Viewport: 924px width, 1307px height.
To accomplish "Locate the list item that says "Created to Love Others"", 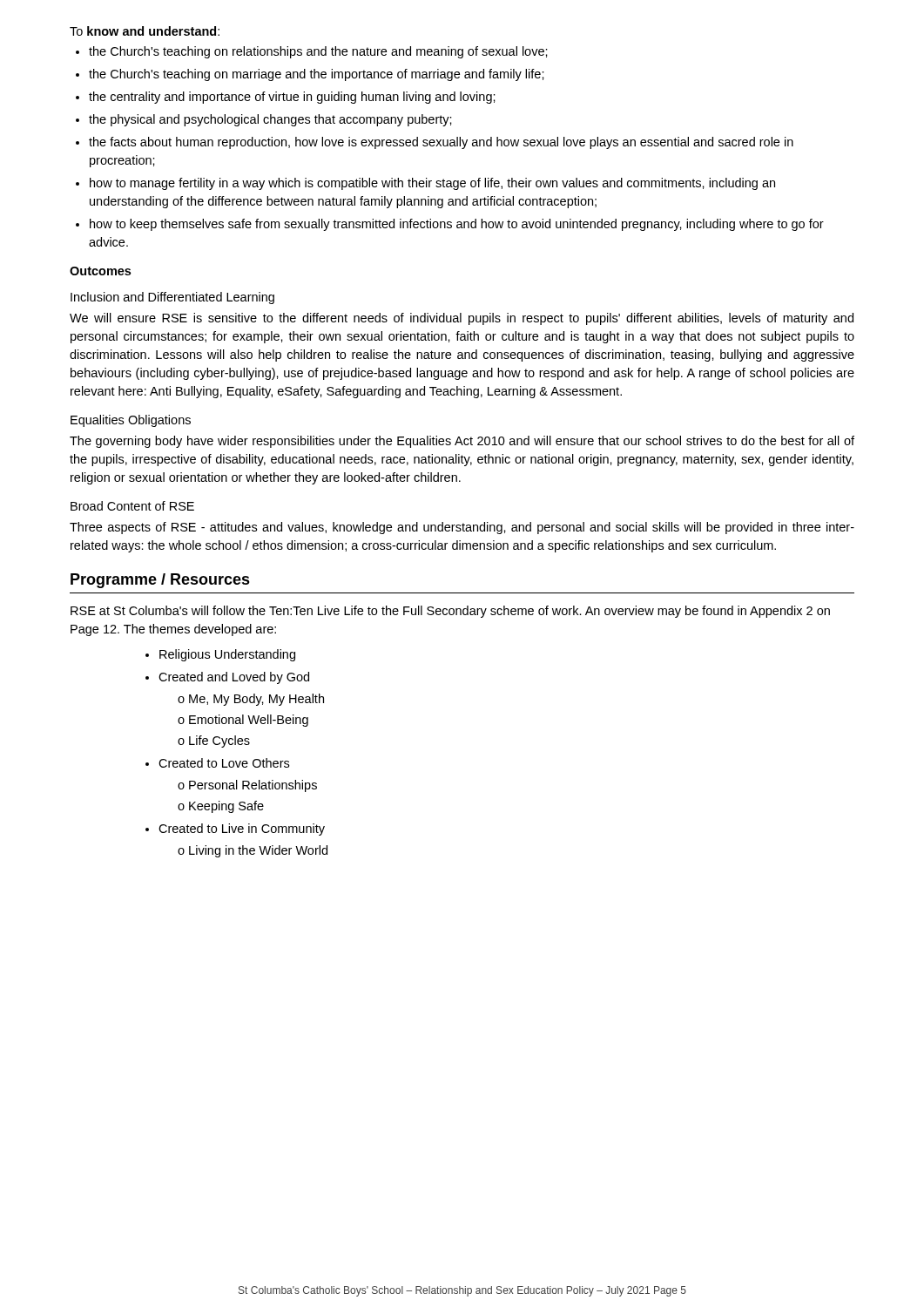I will (x=224, y=763).
